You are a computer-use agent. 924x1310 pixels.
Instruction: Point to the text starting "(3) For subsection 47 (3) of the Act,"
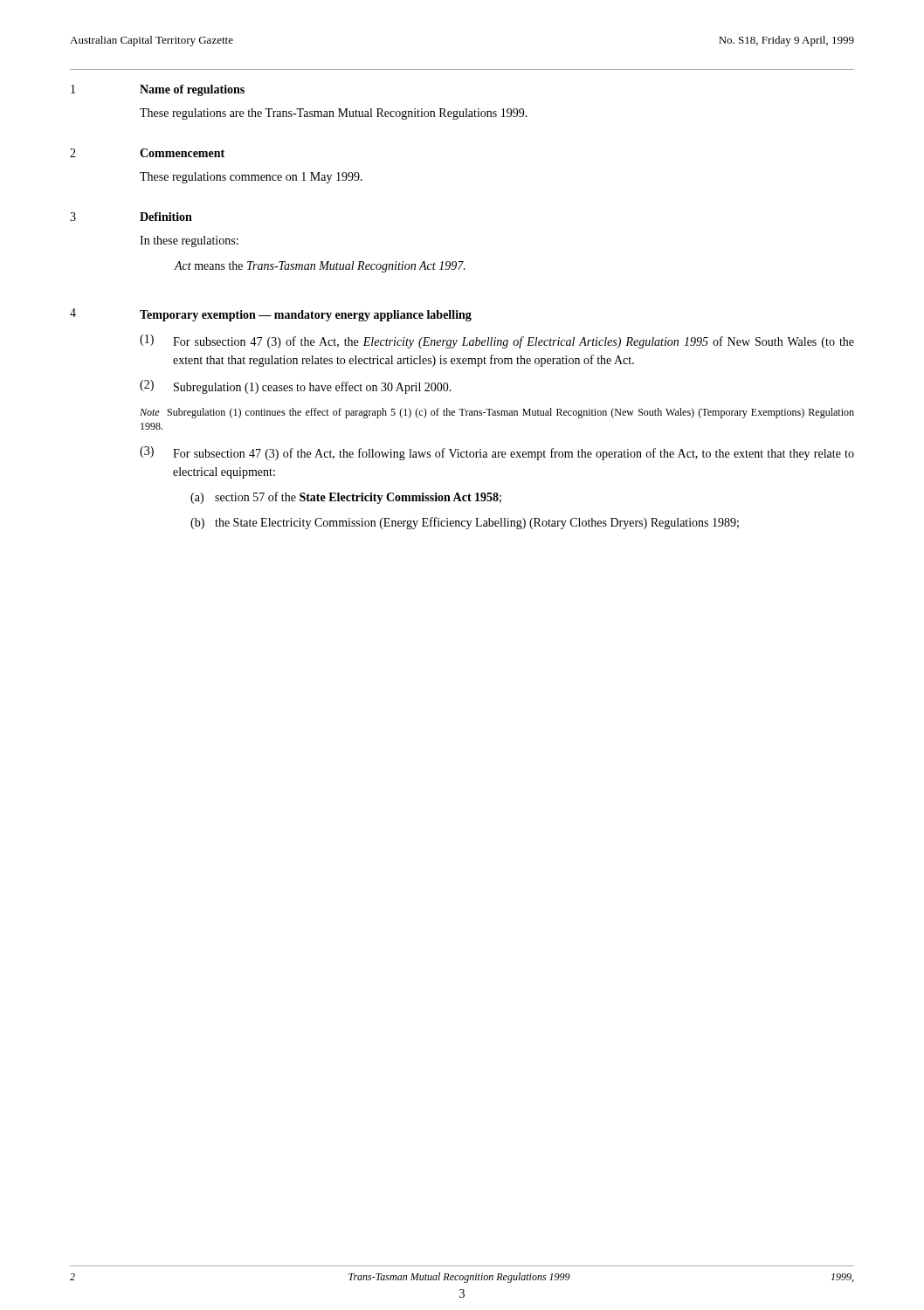(497, 492)
